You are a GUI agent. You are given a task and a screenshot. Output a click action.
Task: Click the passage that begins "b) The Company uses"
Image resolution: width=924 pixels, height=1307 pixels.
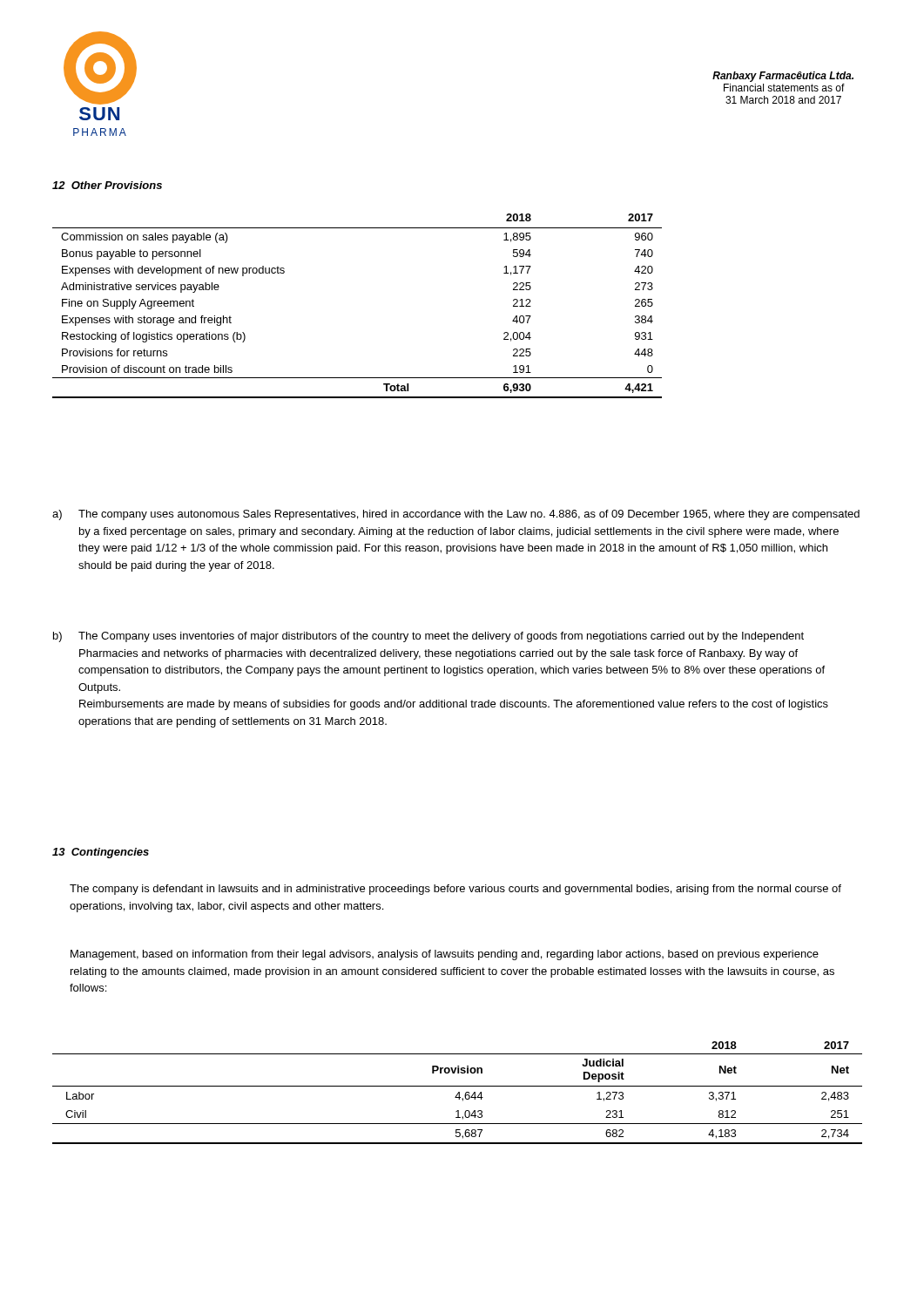pyautogui.click(x=457, y=678)
